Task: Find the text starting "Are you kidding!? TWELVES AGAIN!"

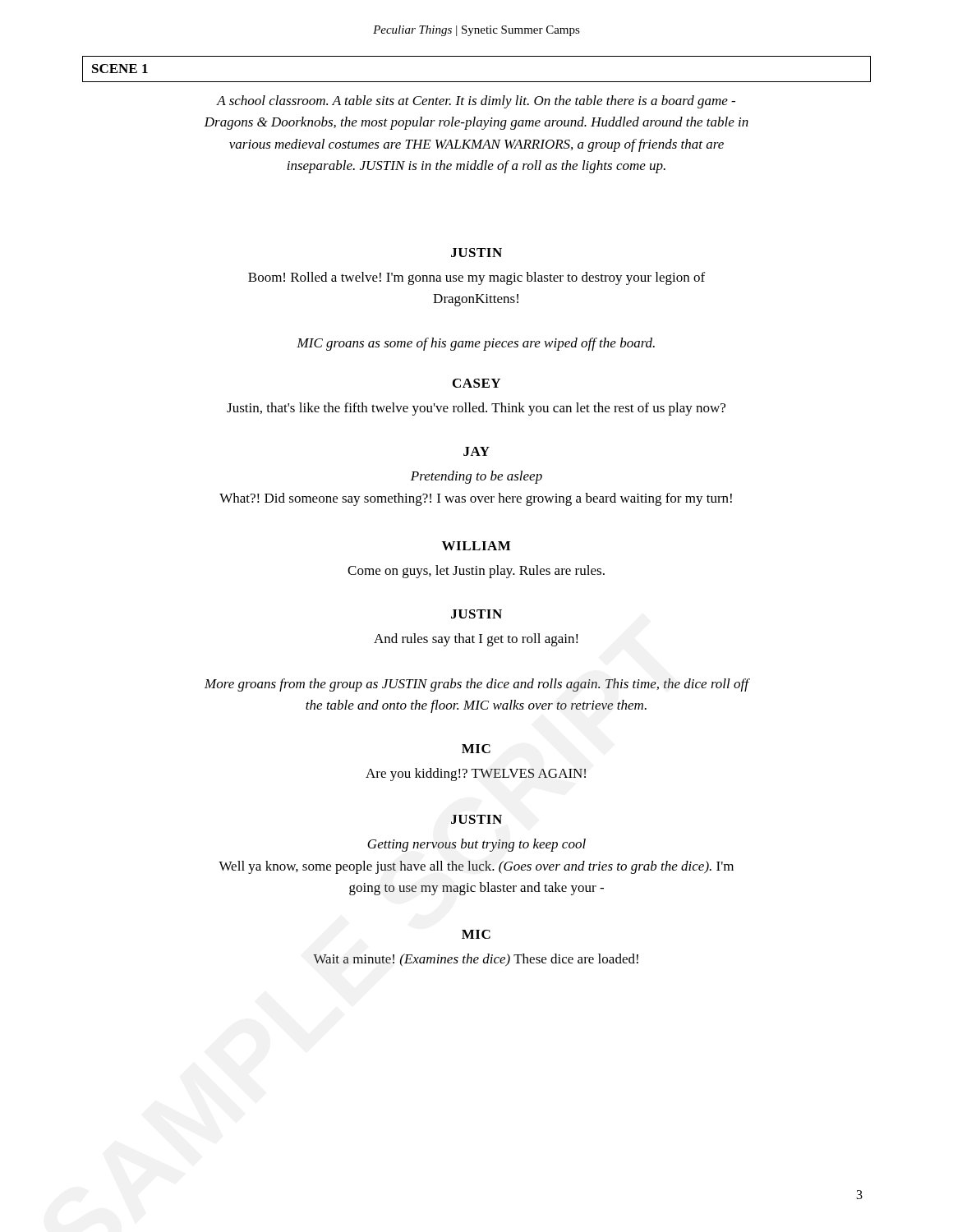Action: [476, 773]
